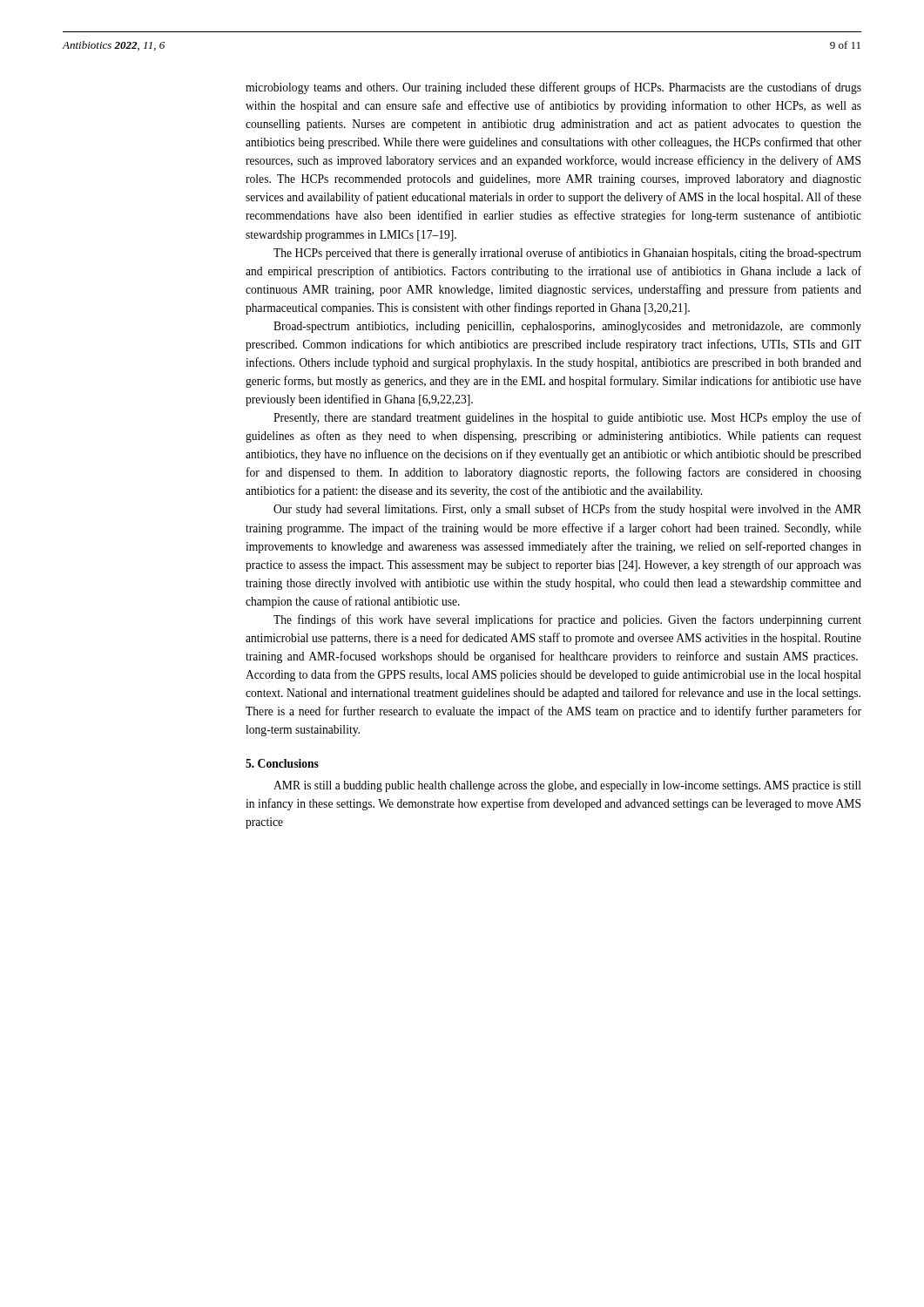Select the element starting "The findings of this work have several"
The height and width of the screenshot is (1307, 924).
point(553,675)
